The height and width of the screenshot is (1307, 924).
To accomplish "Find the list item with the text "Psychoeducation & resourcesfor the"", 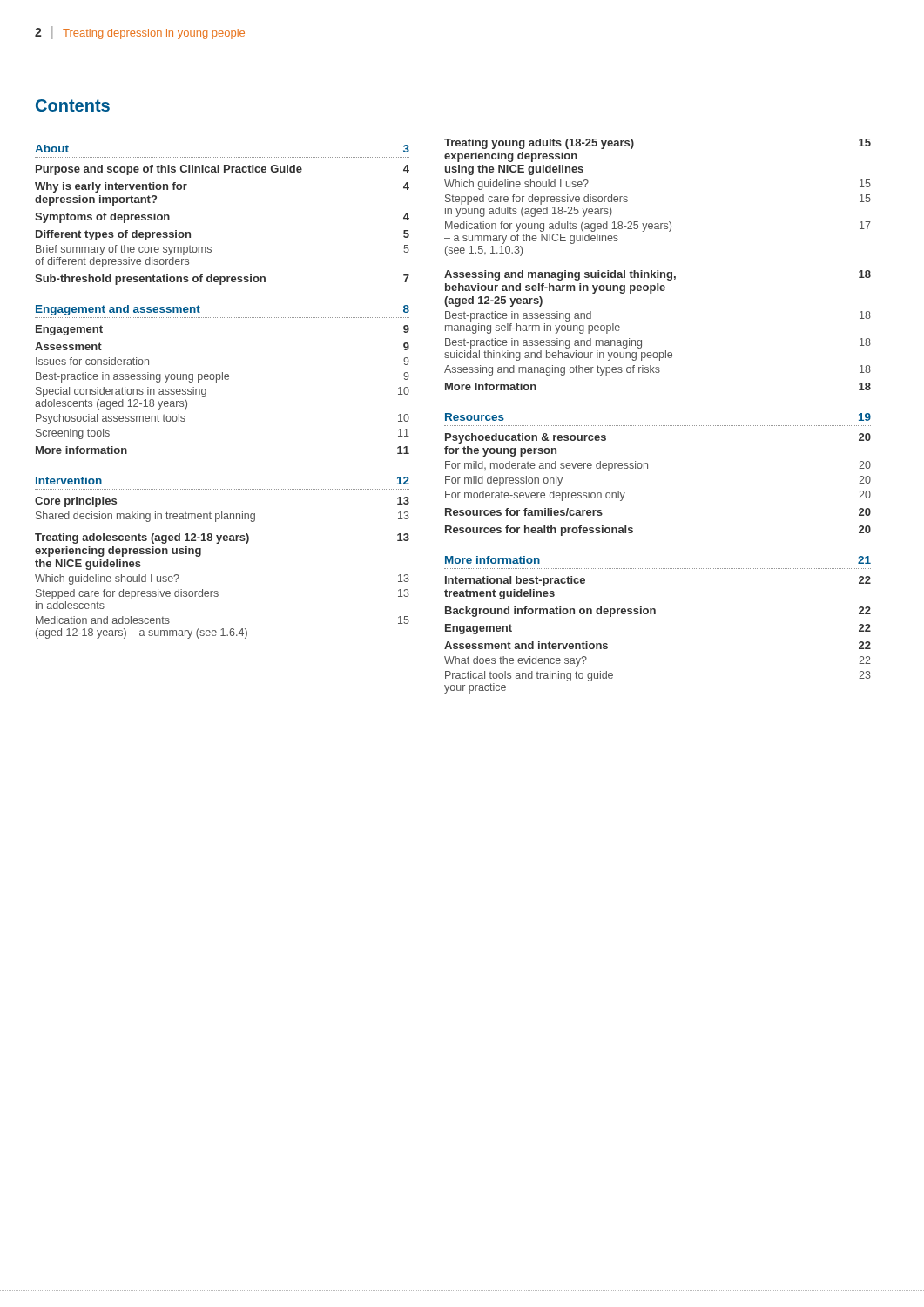I will click(x=526, y=439).
